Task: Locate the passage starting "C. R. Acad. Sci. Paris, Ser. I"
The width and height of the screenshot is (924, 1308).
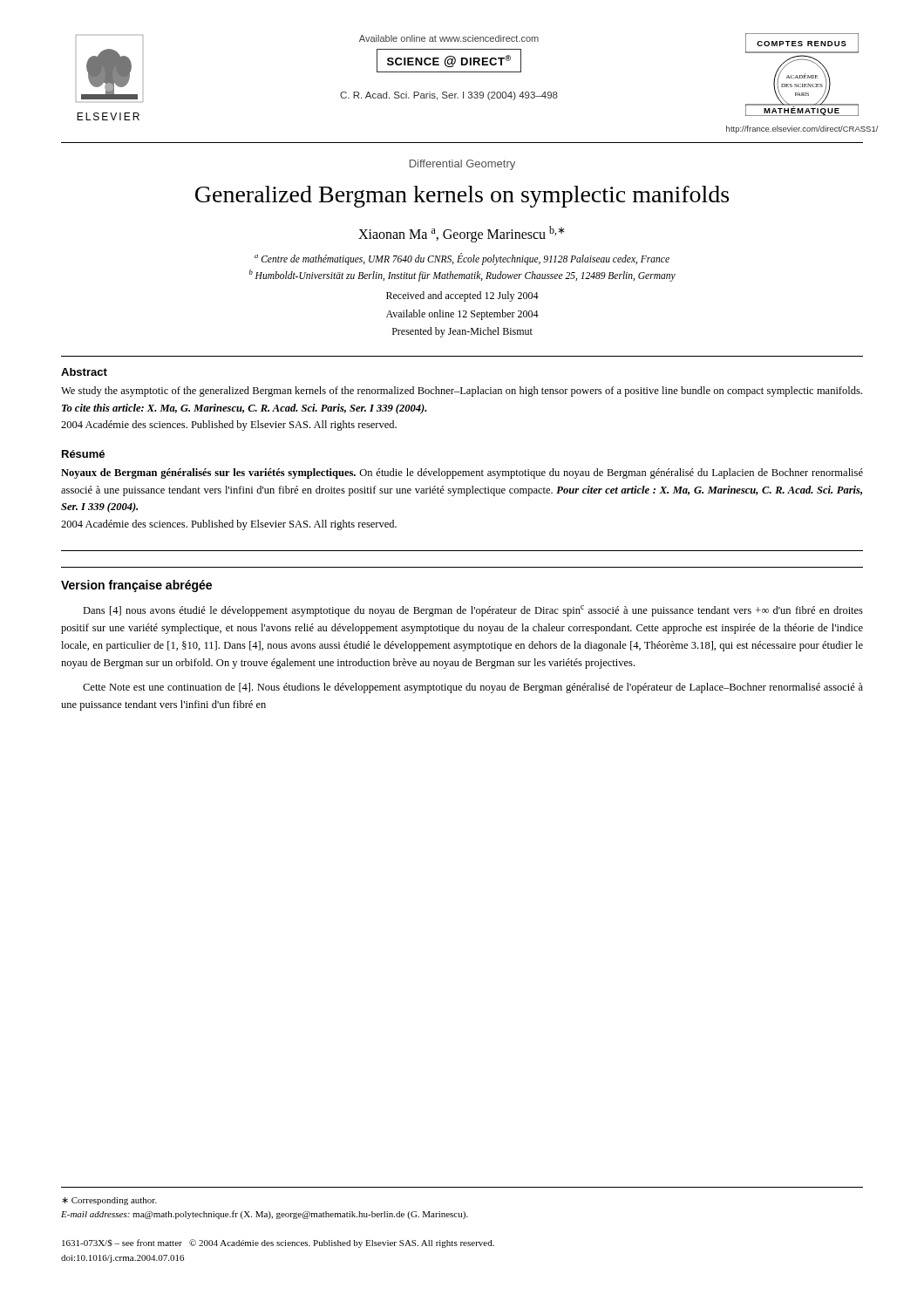Action: tap(449, 95)
